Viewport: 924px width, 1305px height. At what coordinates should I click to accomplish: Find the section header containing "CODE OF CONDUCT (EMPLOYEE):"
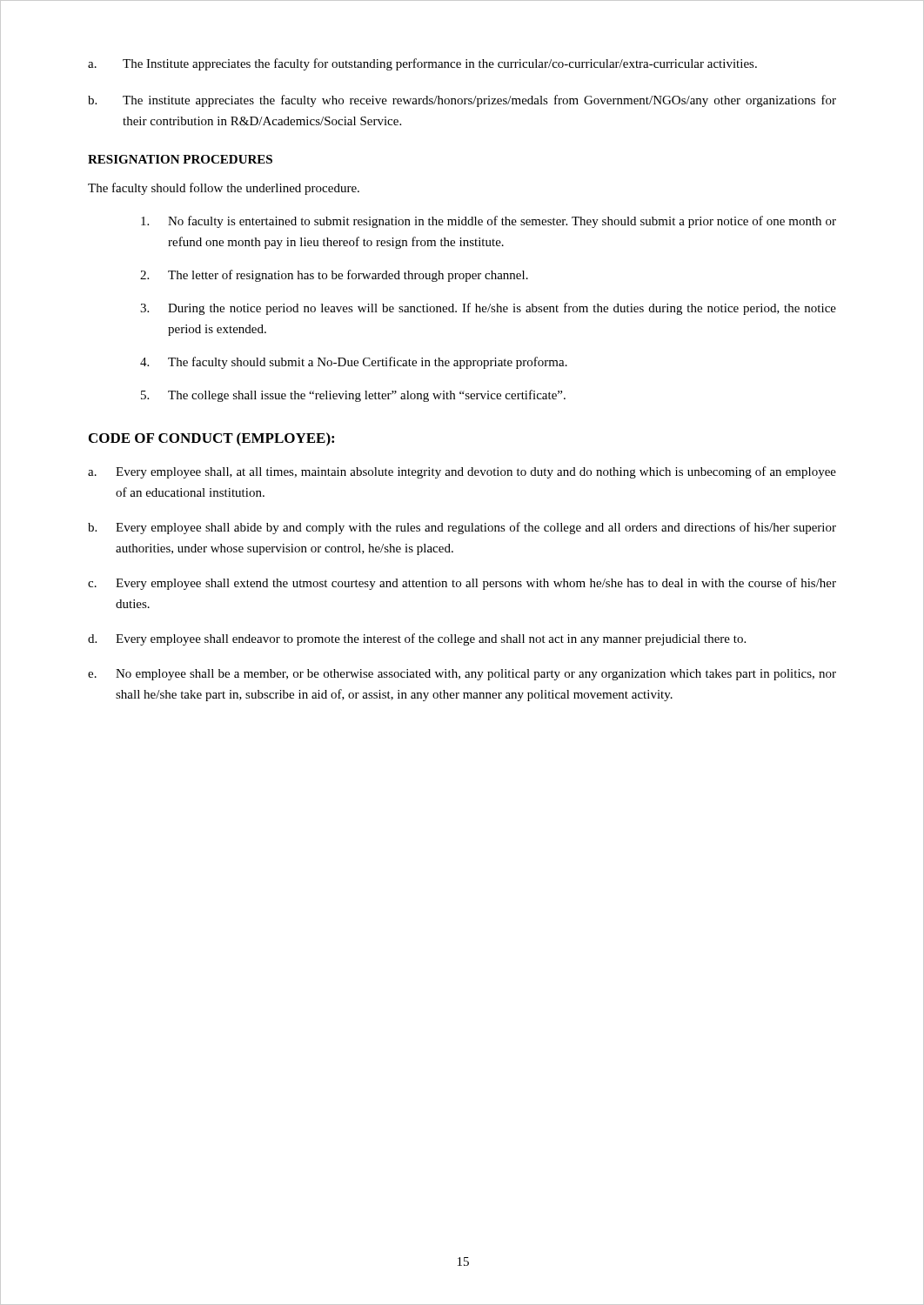click(212, 438)
